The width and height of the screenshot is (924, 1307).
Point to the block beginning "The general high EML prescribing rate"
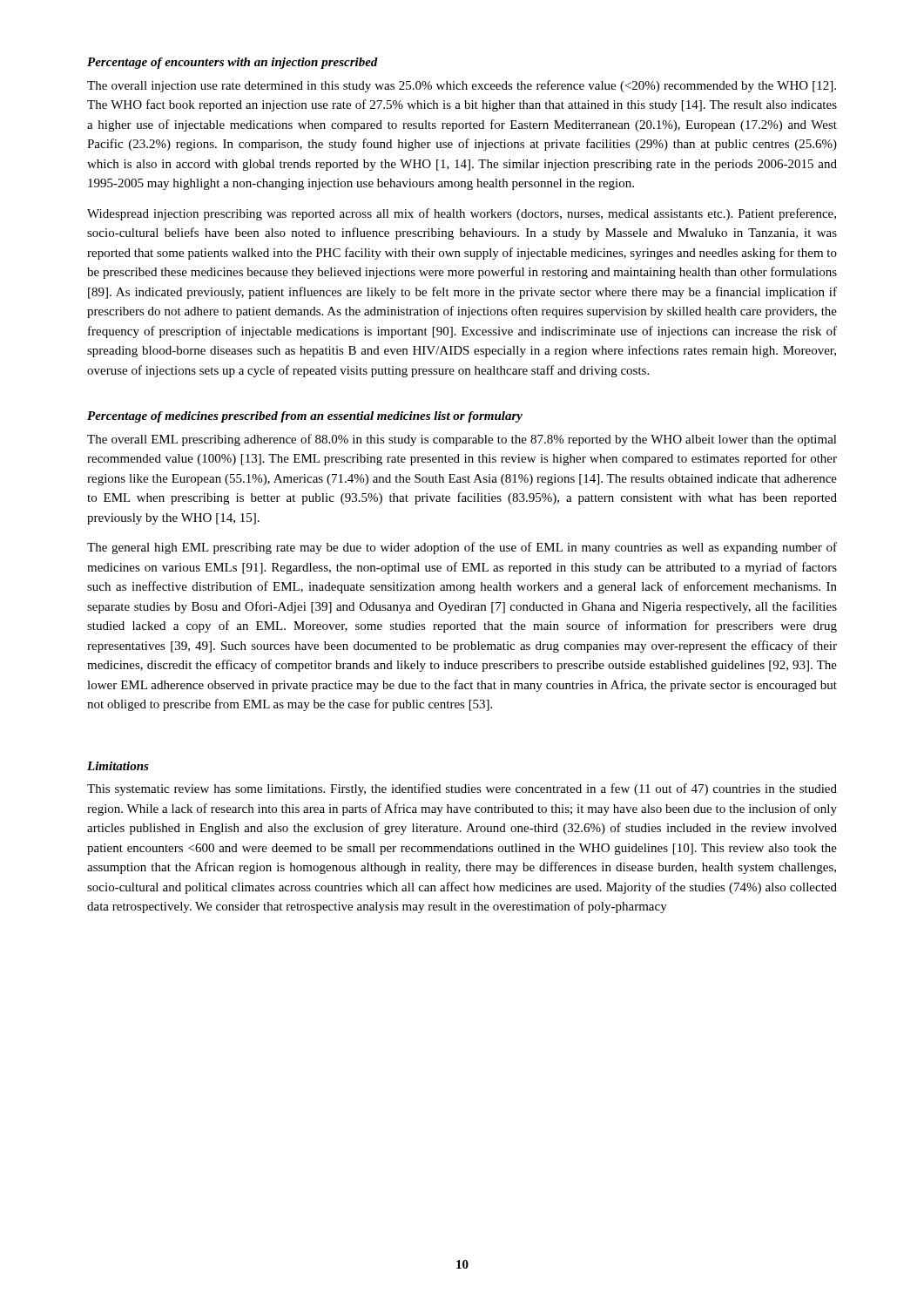point(462,626)
